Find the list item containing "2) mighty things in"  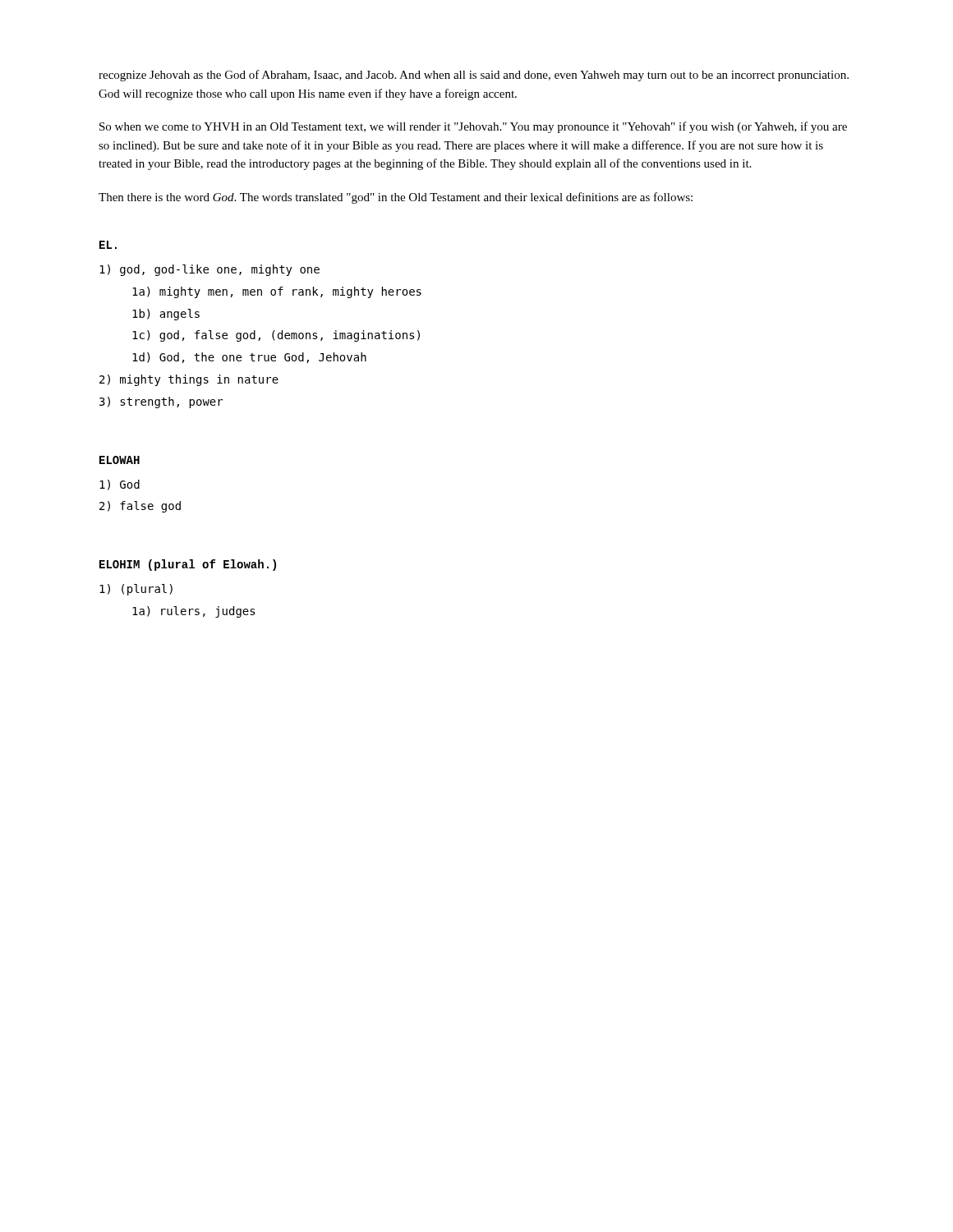[189, 379]
